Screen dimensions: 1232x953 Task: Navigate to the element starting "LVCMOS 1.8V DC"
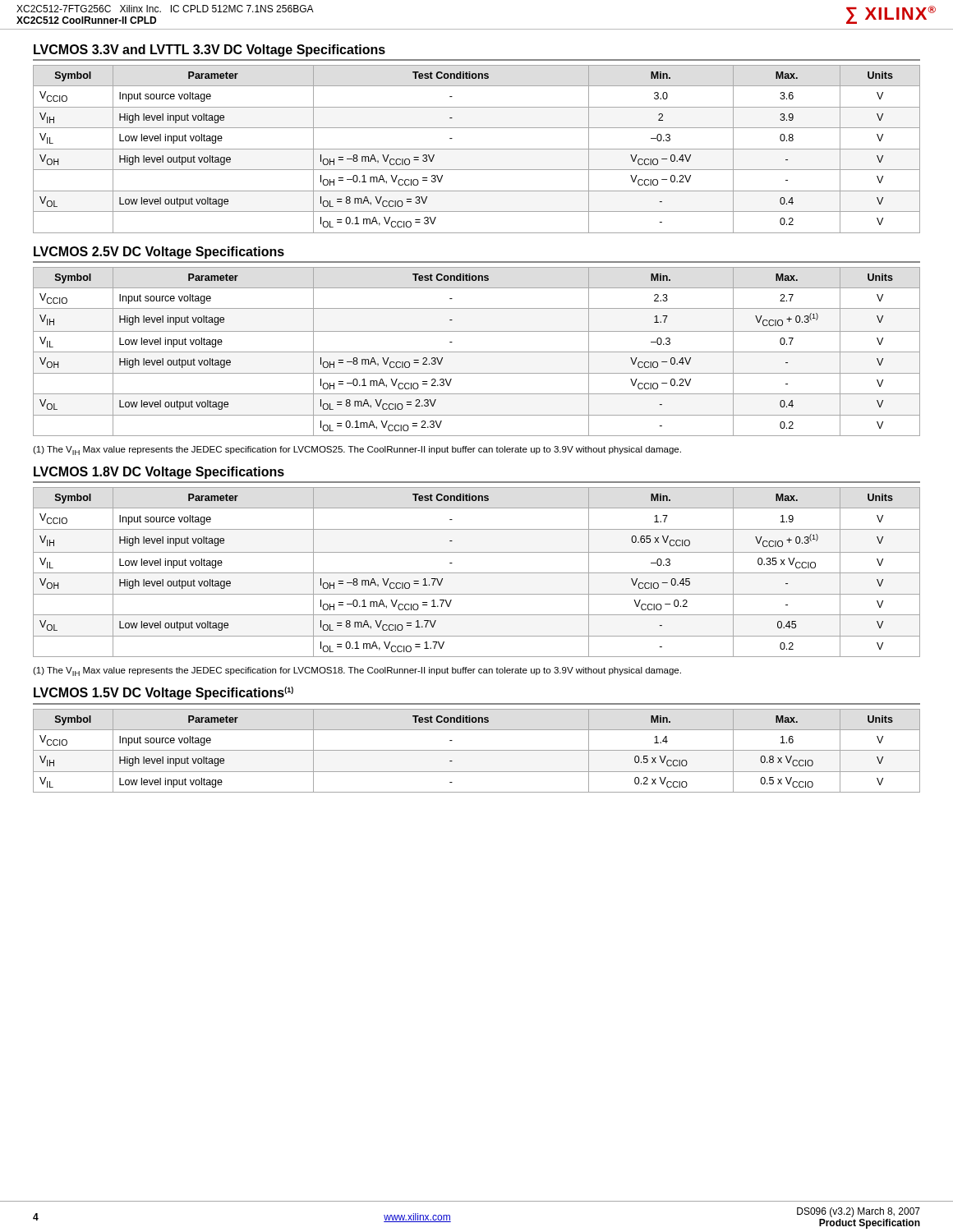click(159, 472)
